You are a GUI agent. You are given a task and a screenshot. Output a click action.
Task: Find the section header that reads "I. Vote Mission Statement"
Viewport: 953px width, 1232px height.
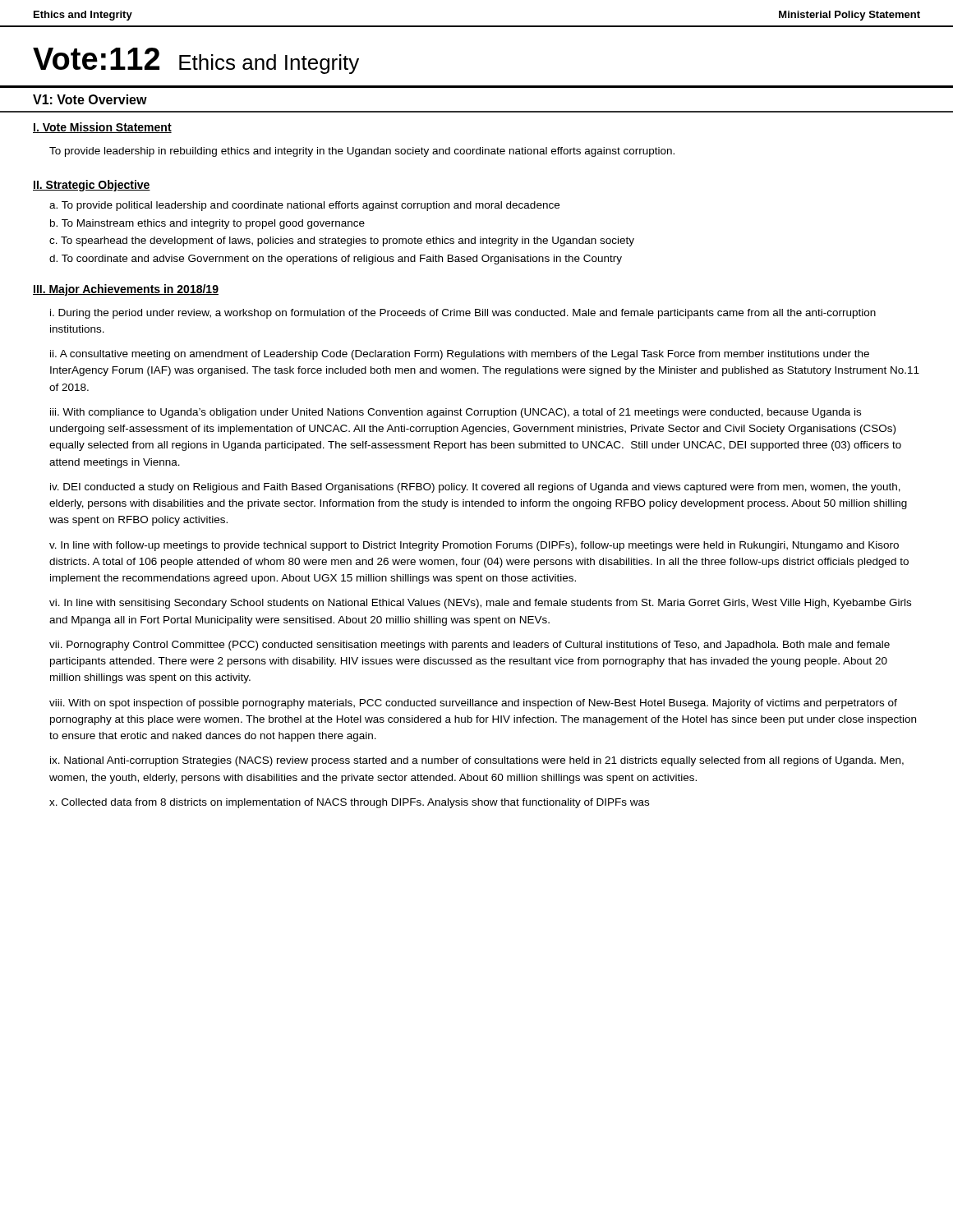point(102,128)
